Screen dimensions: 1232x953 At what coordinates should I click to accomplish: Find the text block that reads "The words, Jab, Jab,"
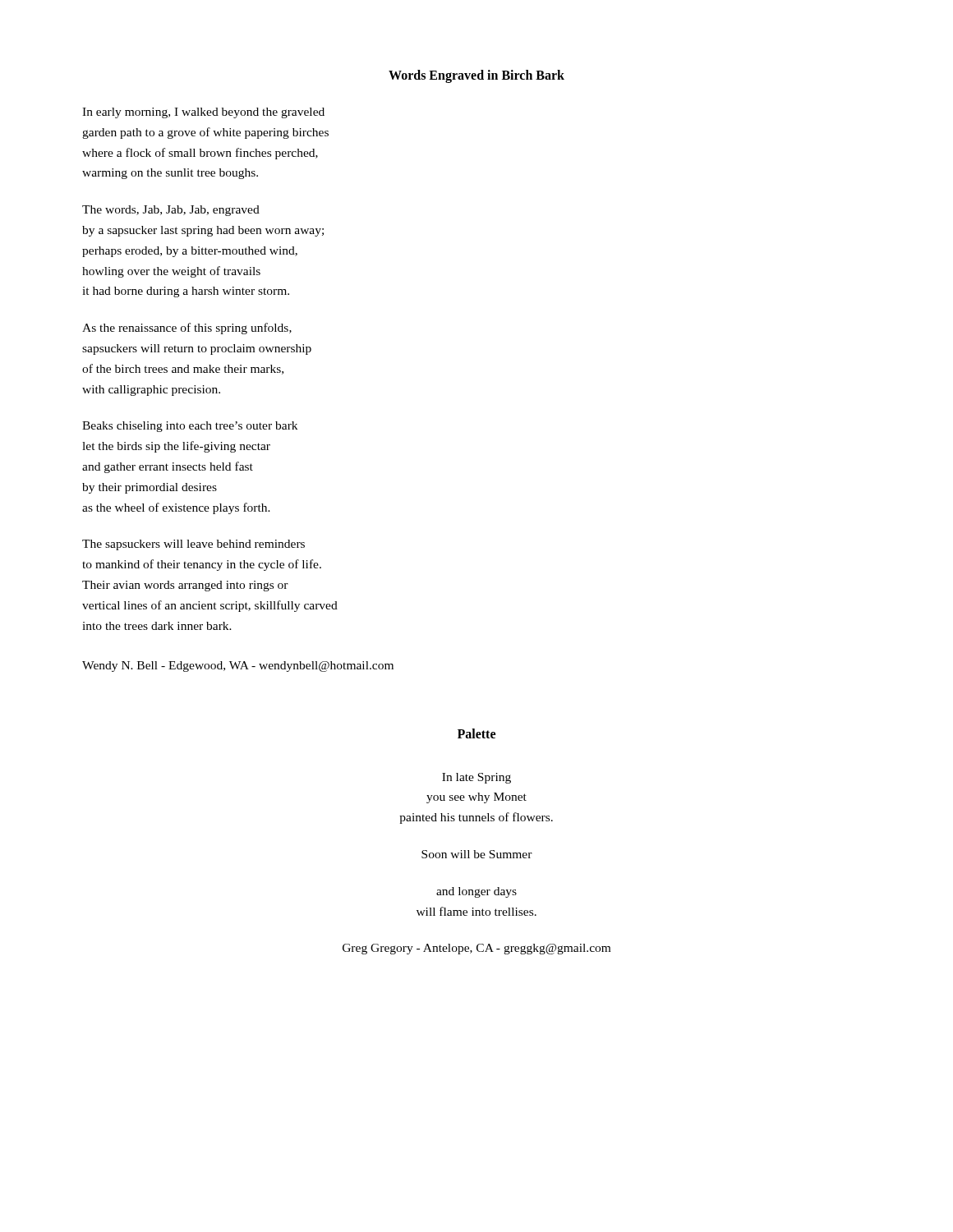coord(203,250)
